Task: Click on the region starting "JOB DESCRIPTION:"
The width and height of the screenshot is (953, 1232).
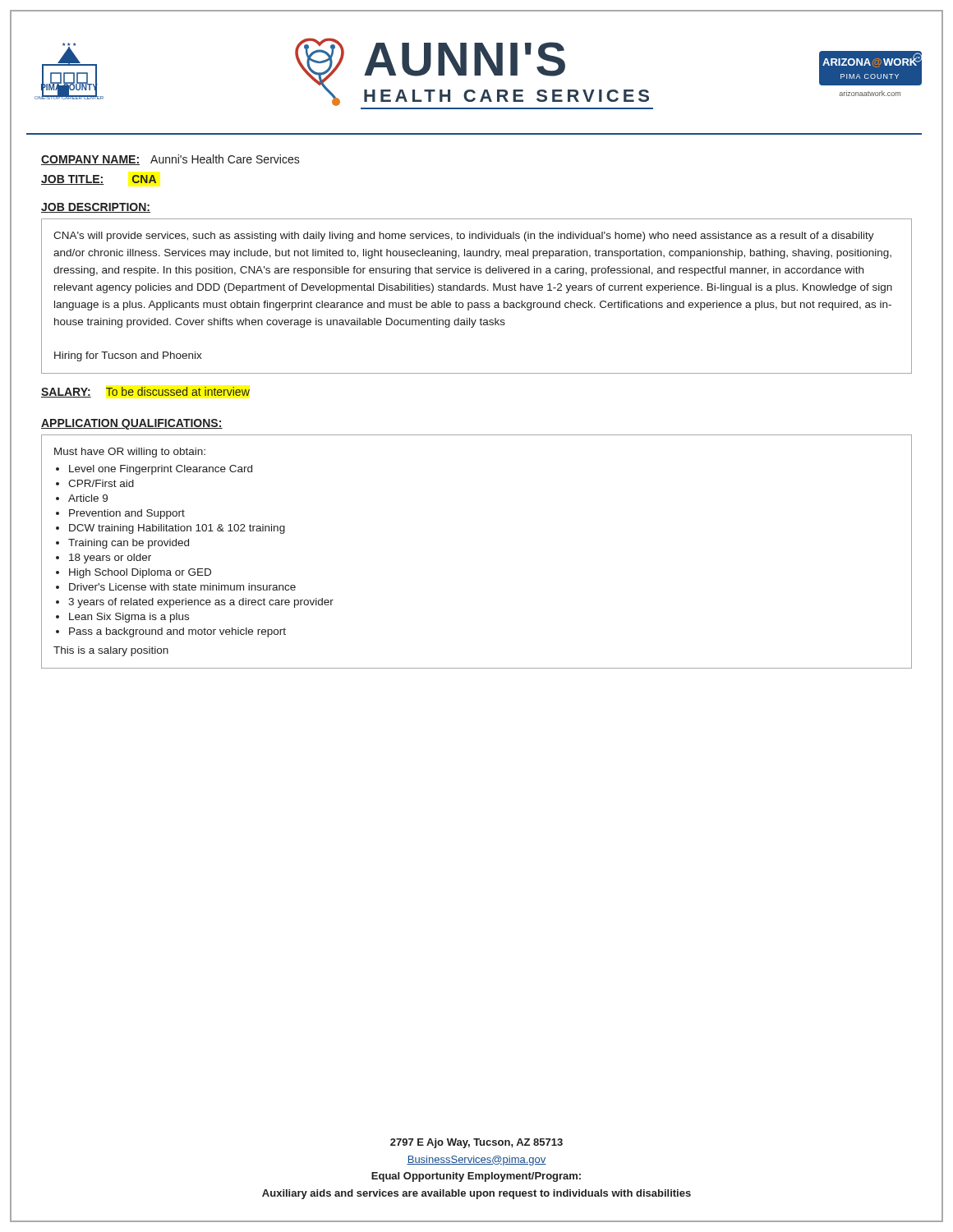Action: pos(96,207)
